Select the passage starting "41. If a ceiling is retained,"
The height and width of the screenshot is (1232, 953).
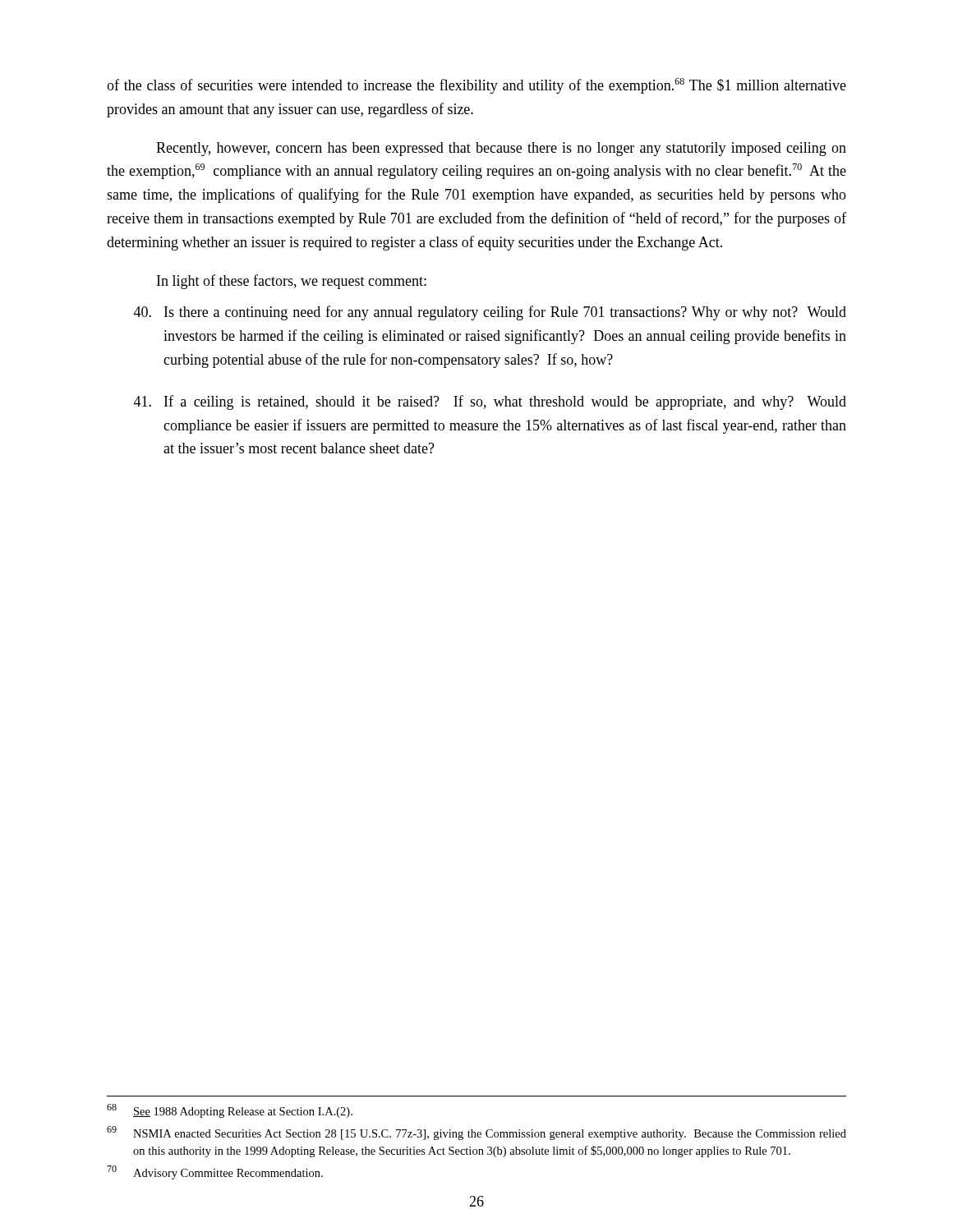tap(476, 429)
